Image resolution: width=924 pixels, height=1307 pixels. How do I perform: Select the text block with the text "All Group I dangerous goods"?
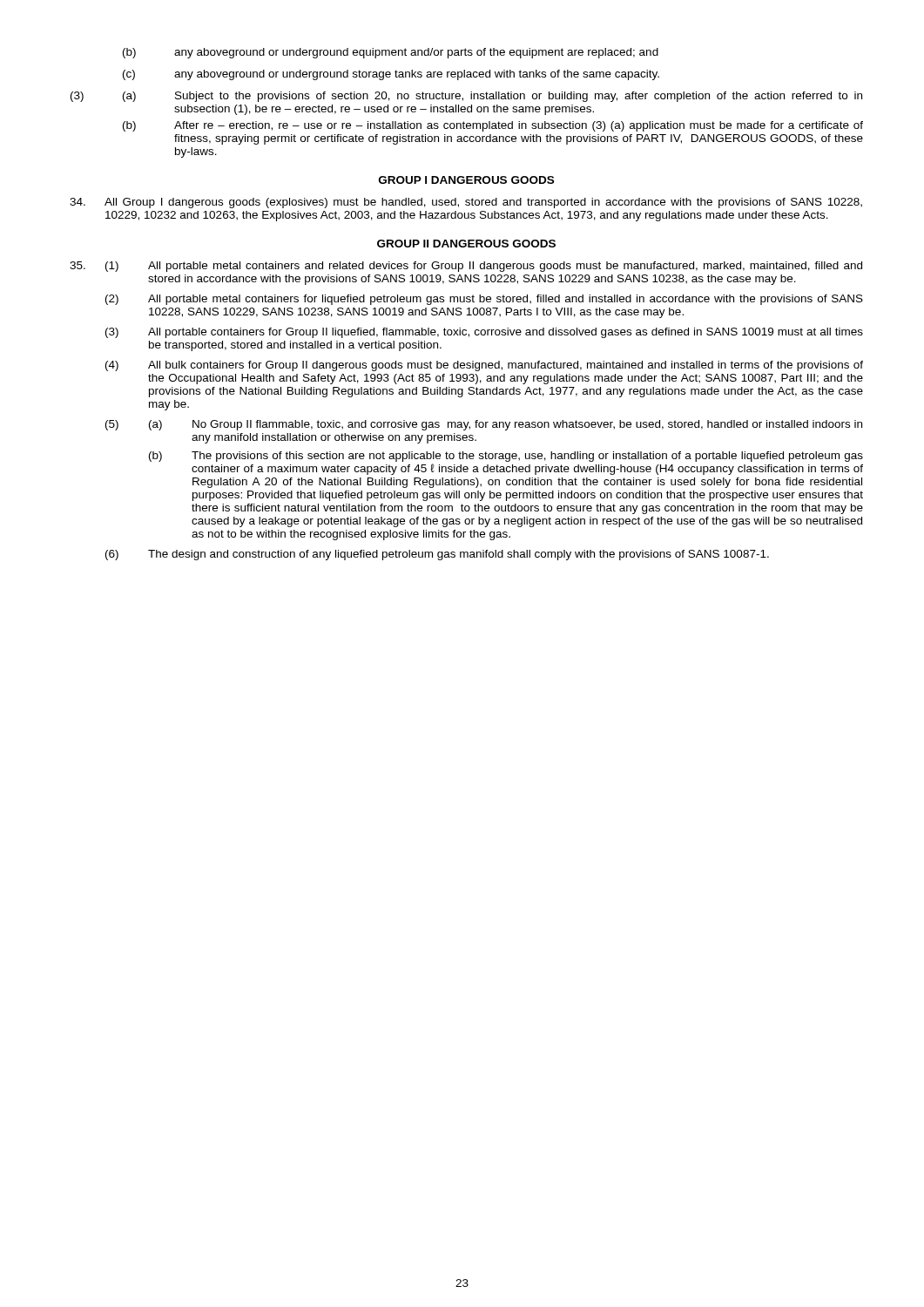pyautogui.click(x=466, y=208)
